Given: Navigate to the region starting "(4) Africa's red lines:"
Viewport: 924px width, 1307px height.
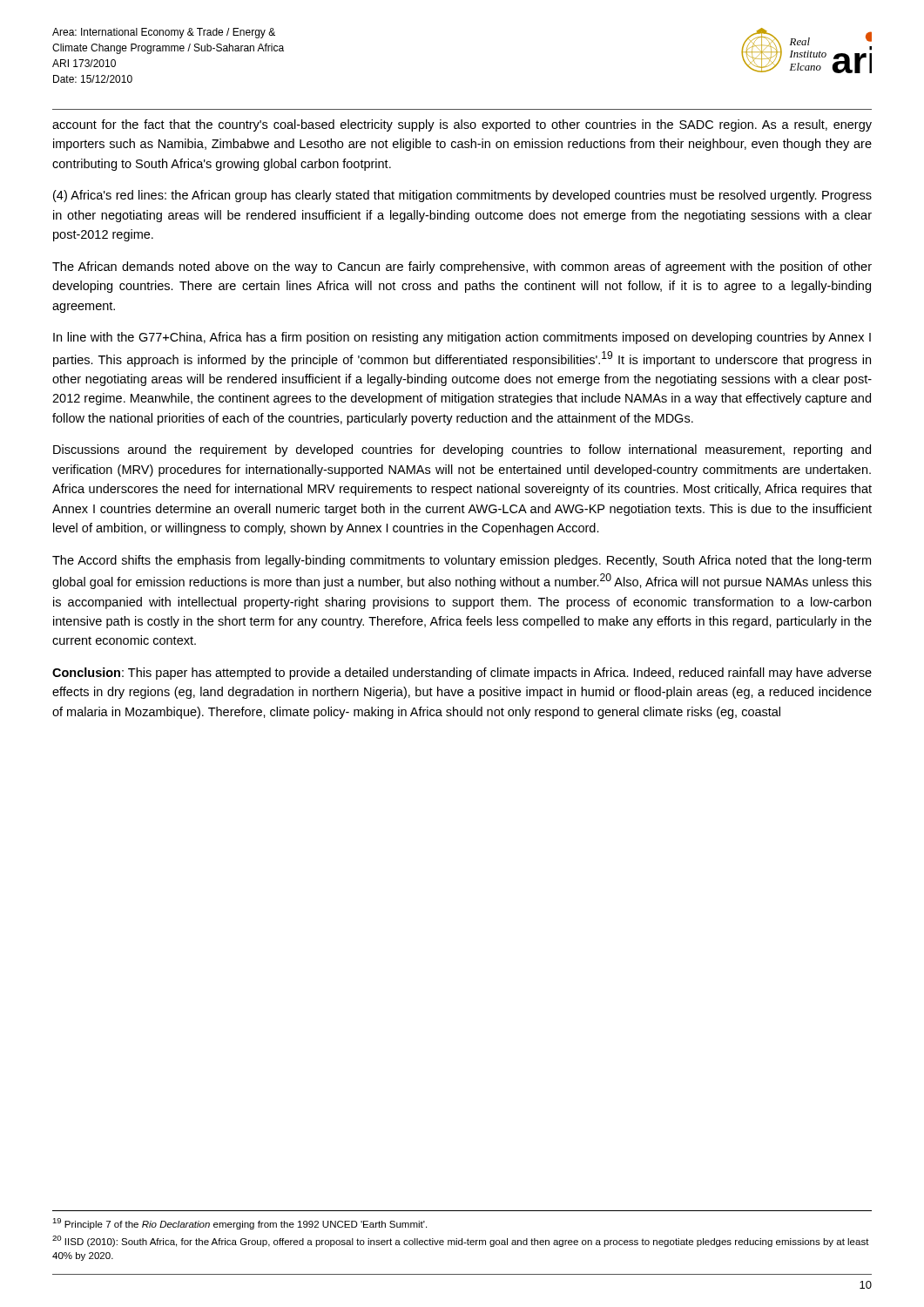Looking at the screenshot, I should 462,215.
